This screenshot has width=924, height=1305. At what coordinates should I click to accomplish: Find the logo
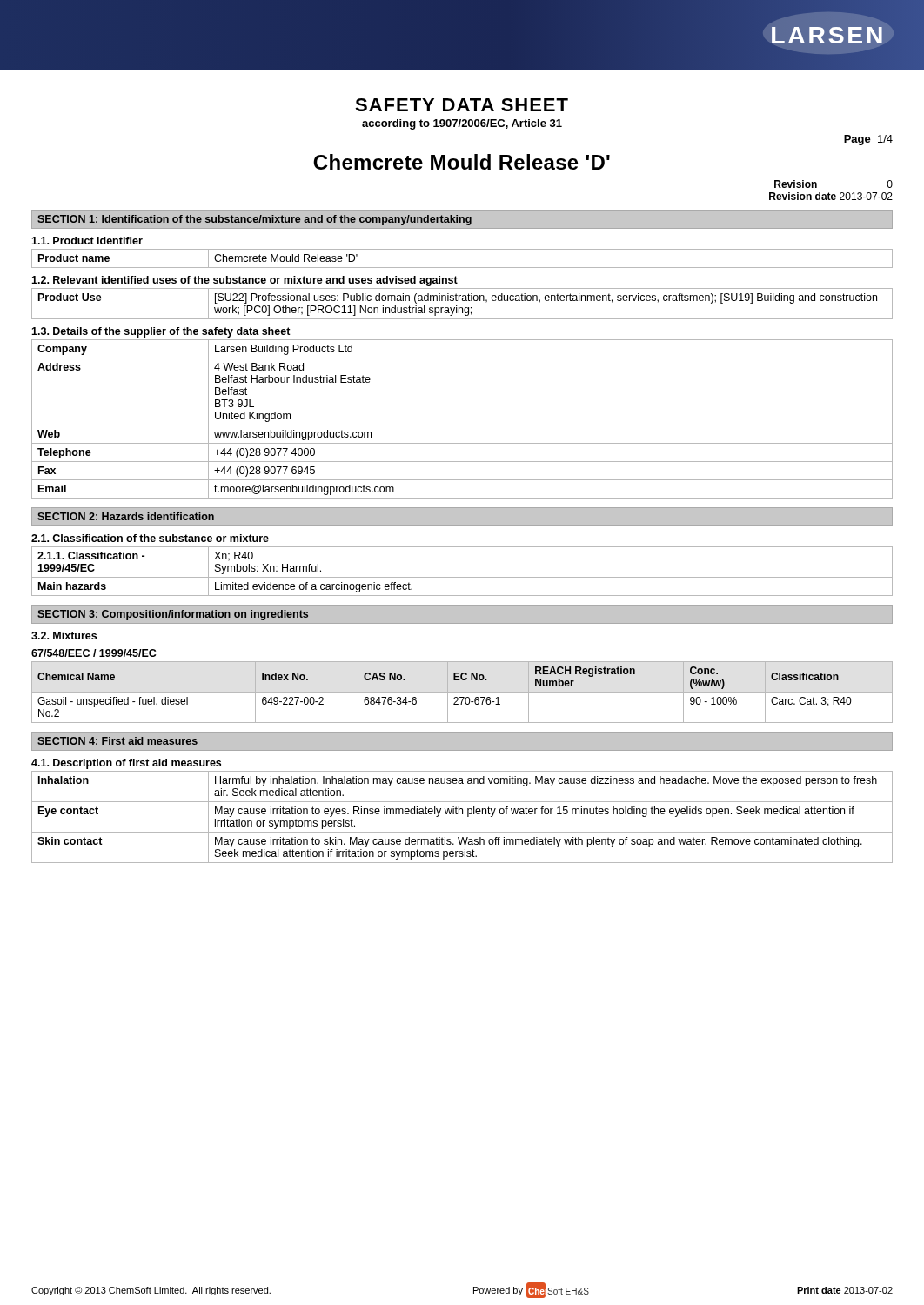click(462, 35)
